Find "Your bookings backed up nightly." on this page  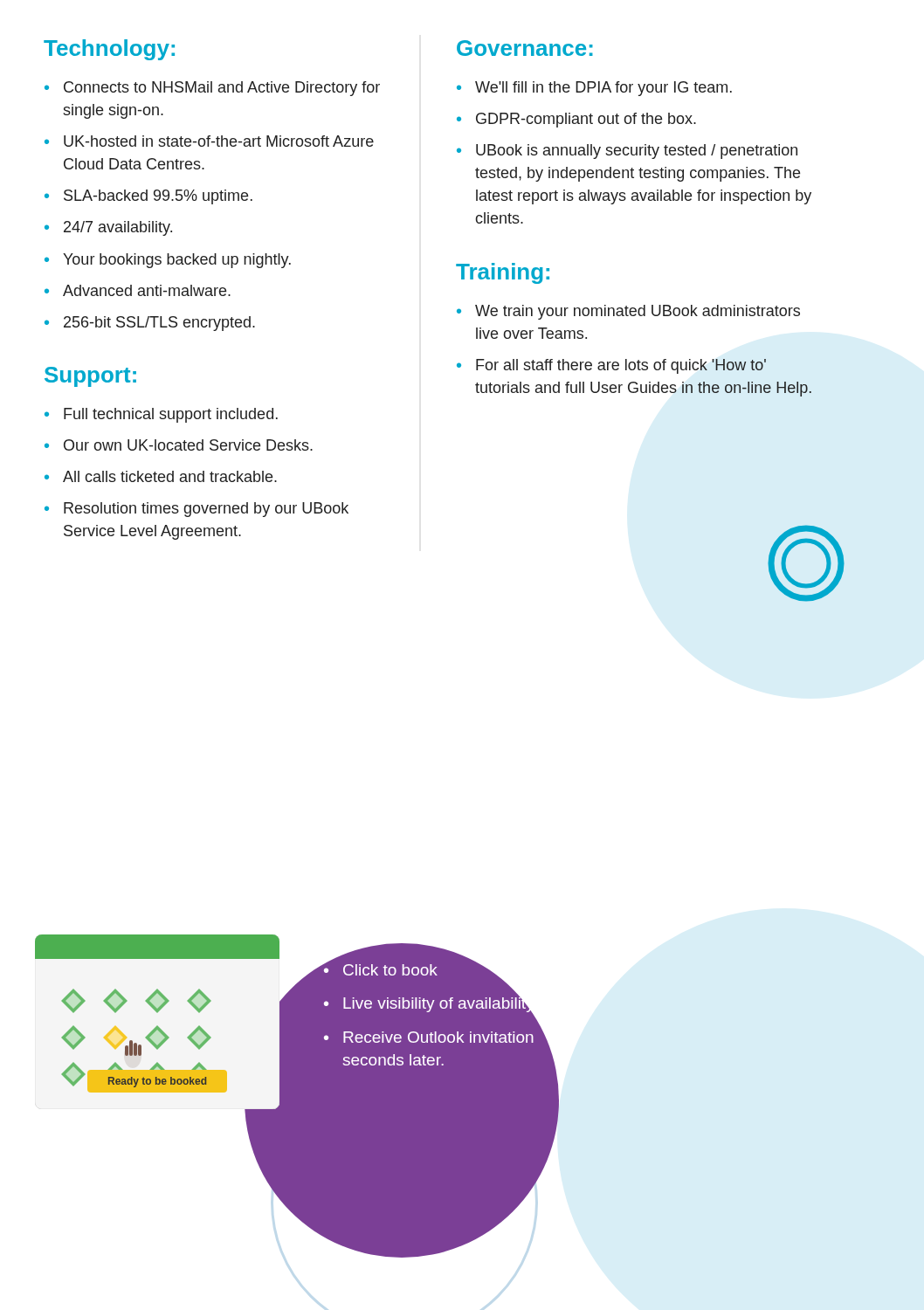pos(177,259)
